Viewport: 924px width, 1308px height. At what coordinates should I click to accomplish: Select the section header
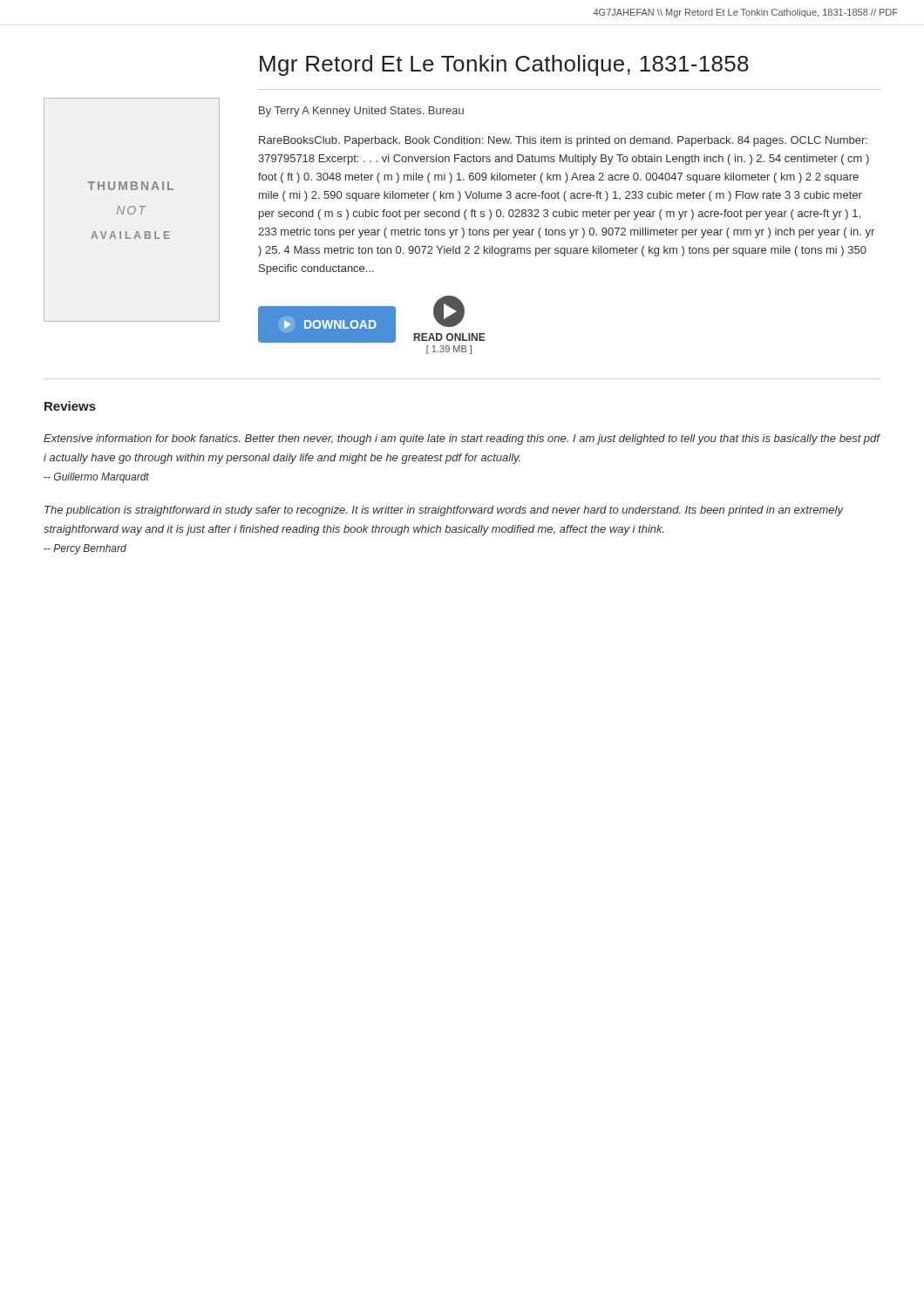(x=70, y=406)
